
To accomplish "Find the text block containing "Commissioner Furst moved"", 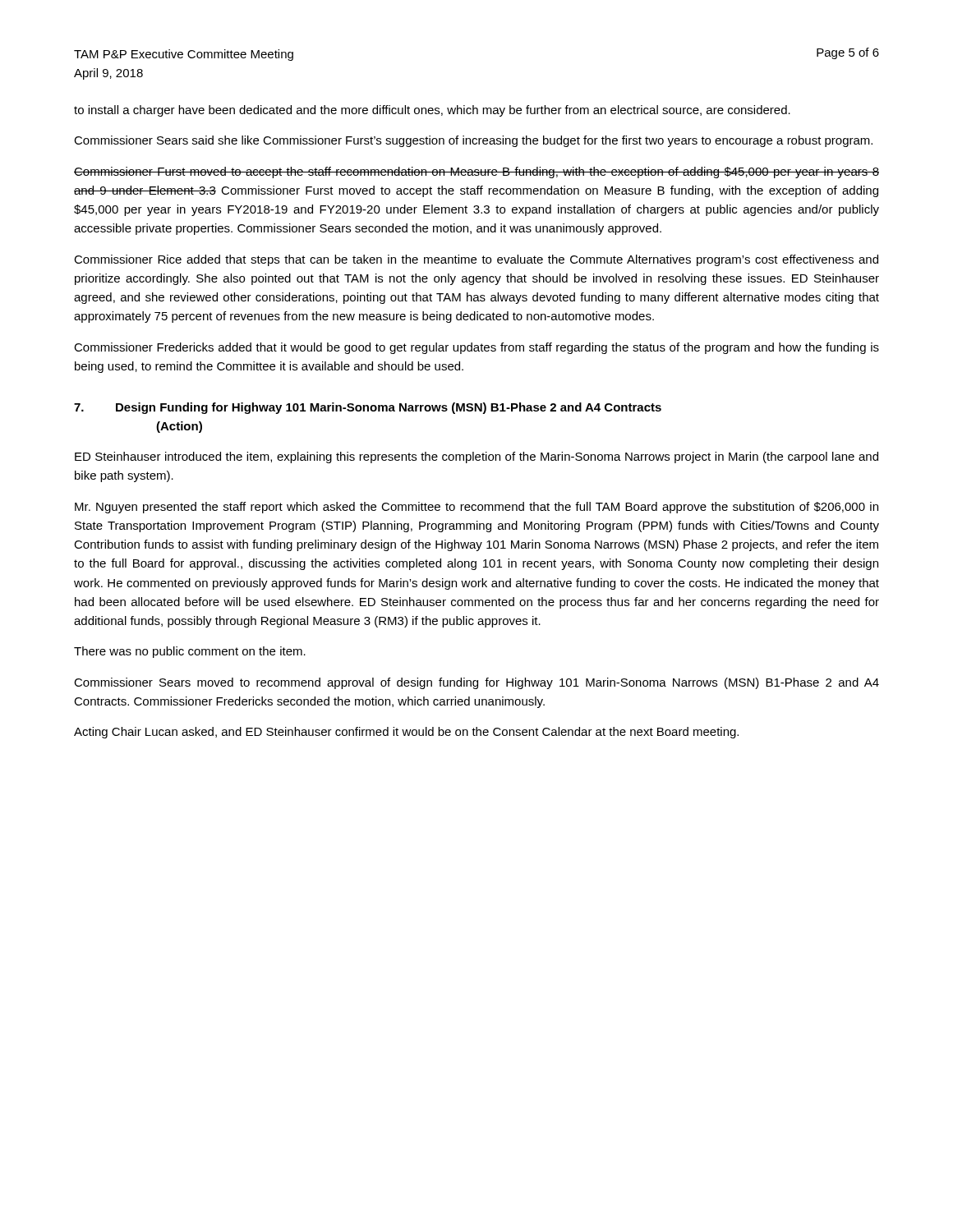I will pyautogui.click(x=476, y=200).
